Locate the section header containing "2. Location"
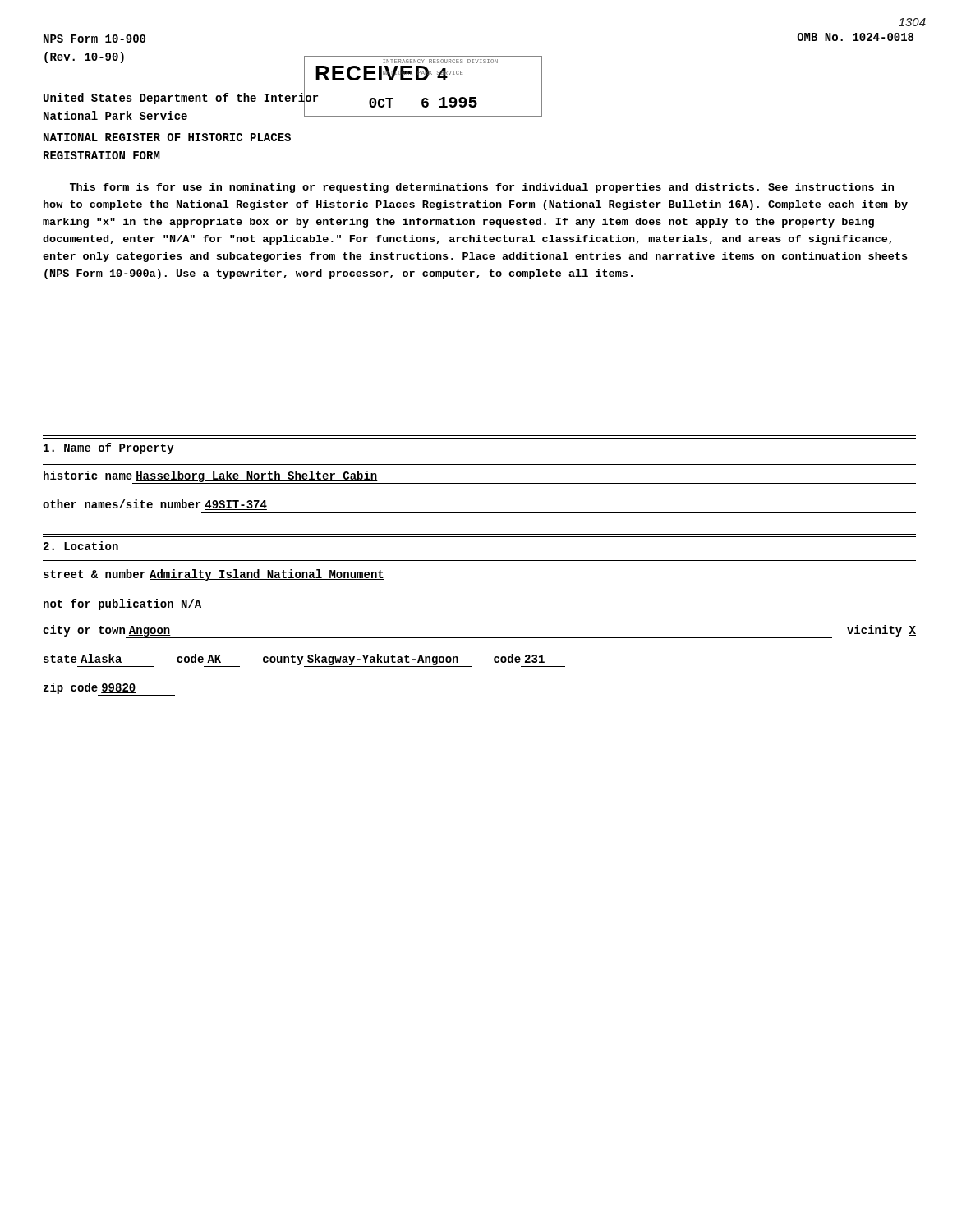The image size is (957, 1232). pyautogui.click(x=81, y=547)
